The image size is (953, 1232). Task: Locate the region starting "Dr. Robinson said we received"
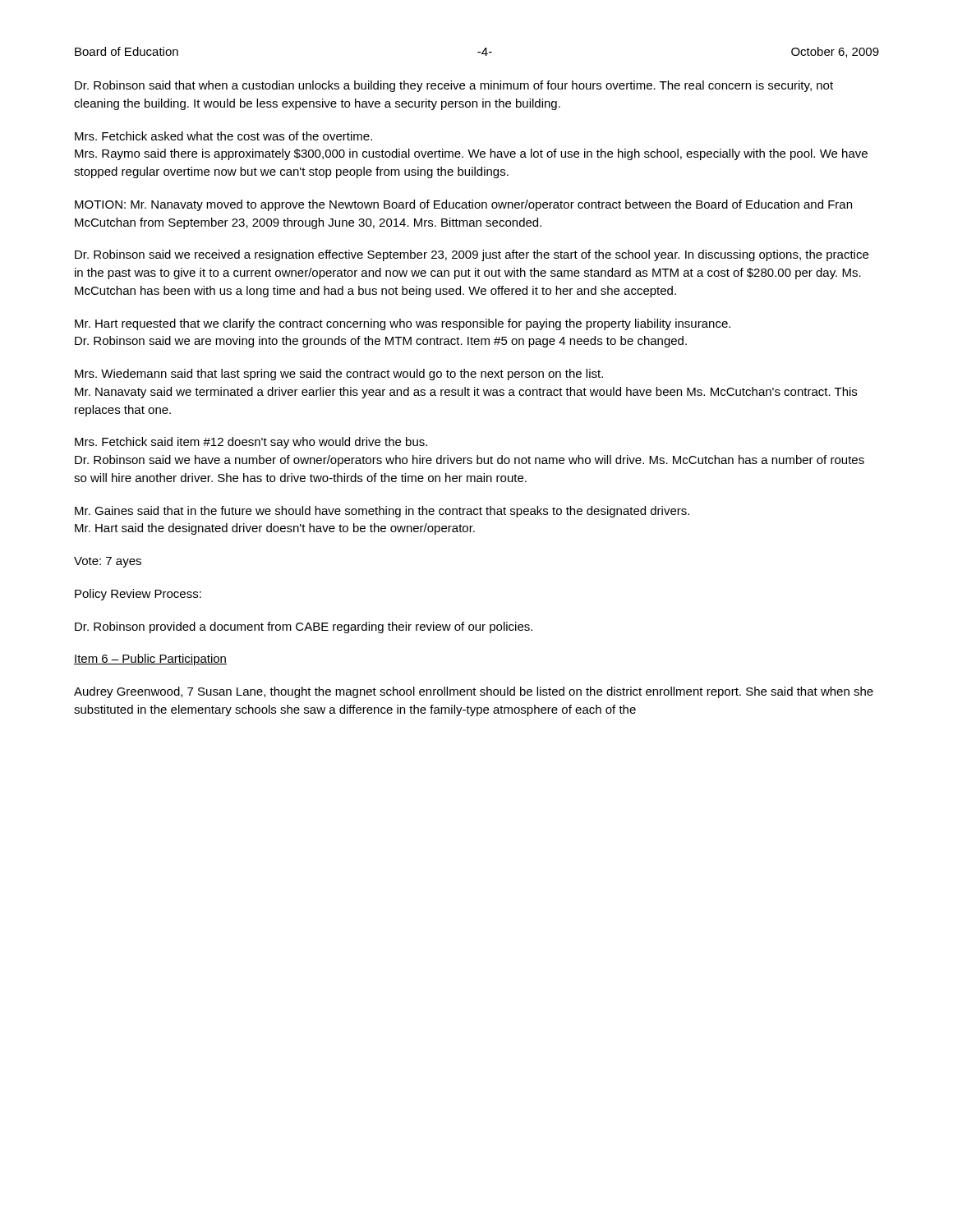coord(471,272)
